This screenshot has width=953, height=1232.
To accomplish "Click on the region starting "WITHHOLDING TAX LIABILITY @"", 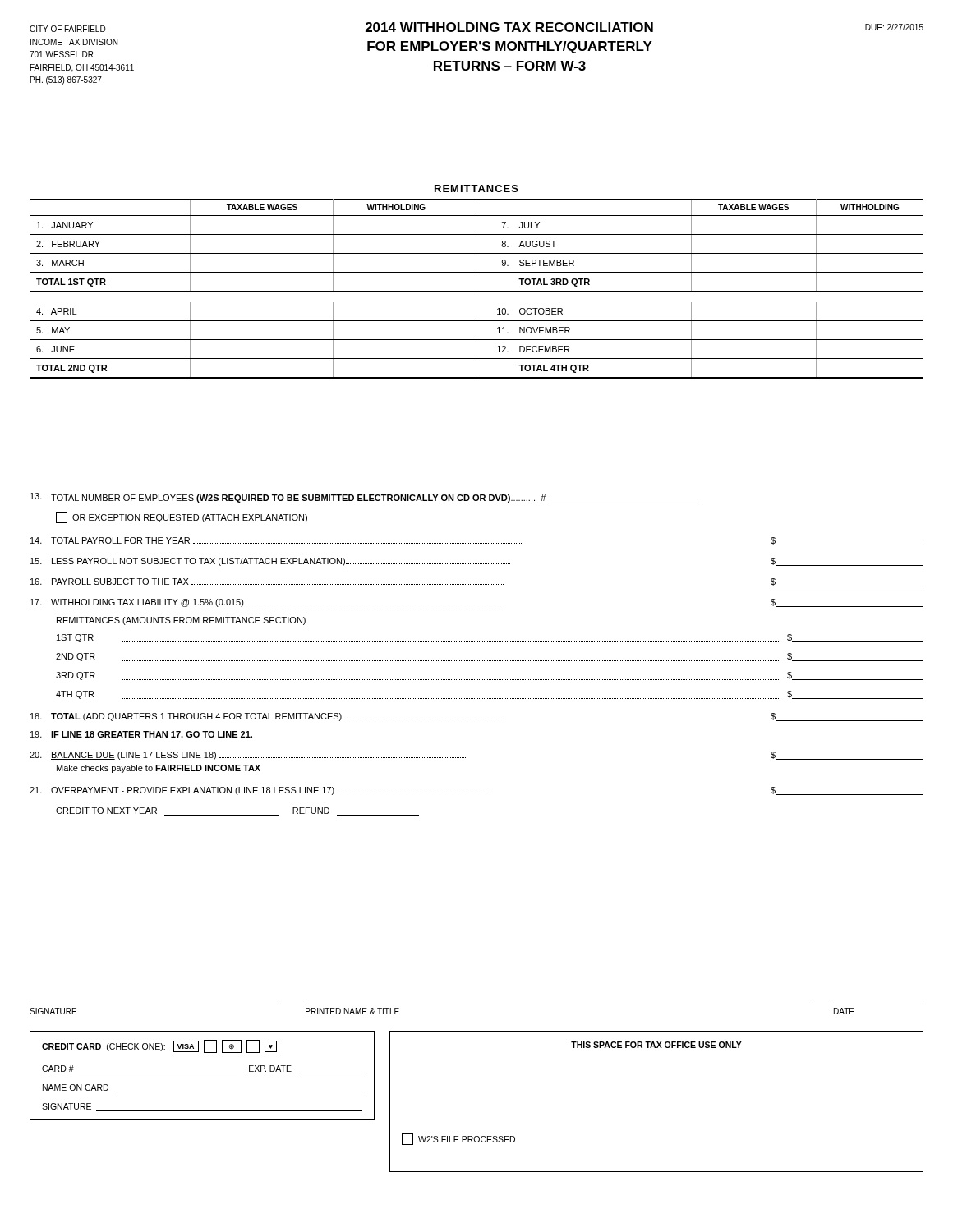I will [x=476, y=601].
